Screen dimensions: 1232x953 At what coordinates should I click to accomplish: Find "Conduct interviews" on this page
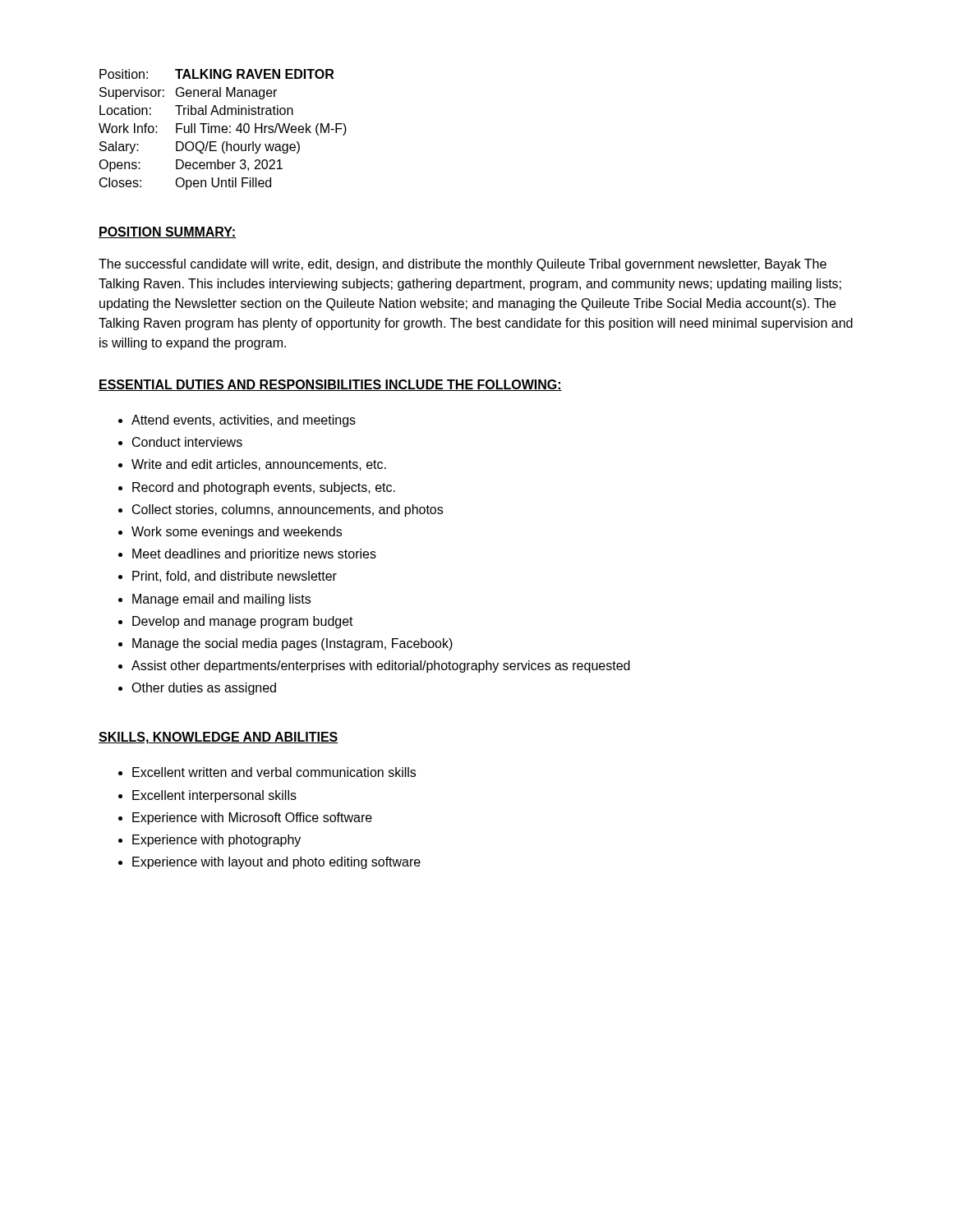(x=187, y=442)
